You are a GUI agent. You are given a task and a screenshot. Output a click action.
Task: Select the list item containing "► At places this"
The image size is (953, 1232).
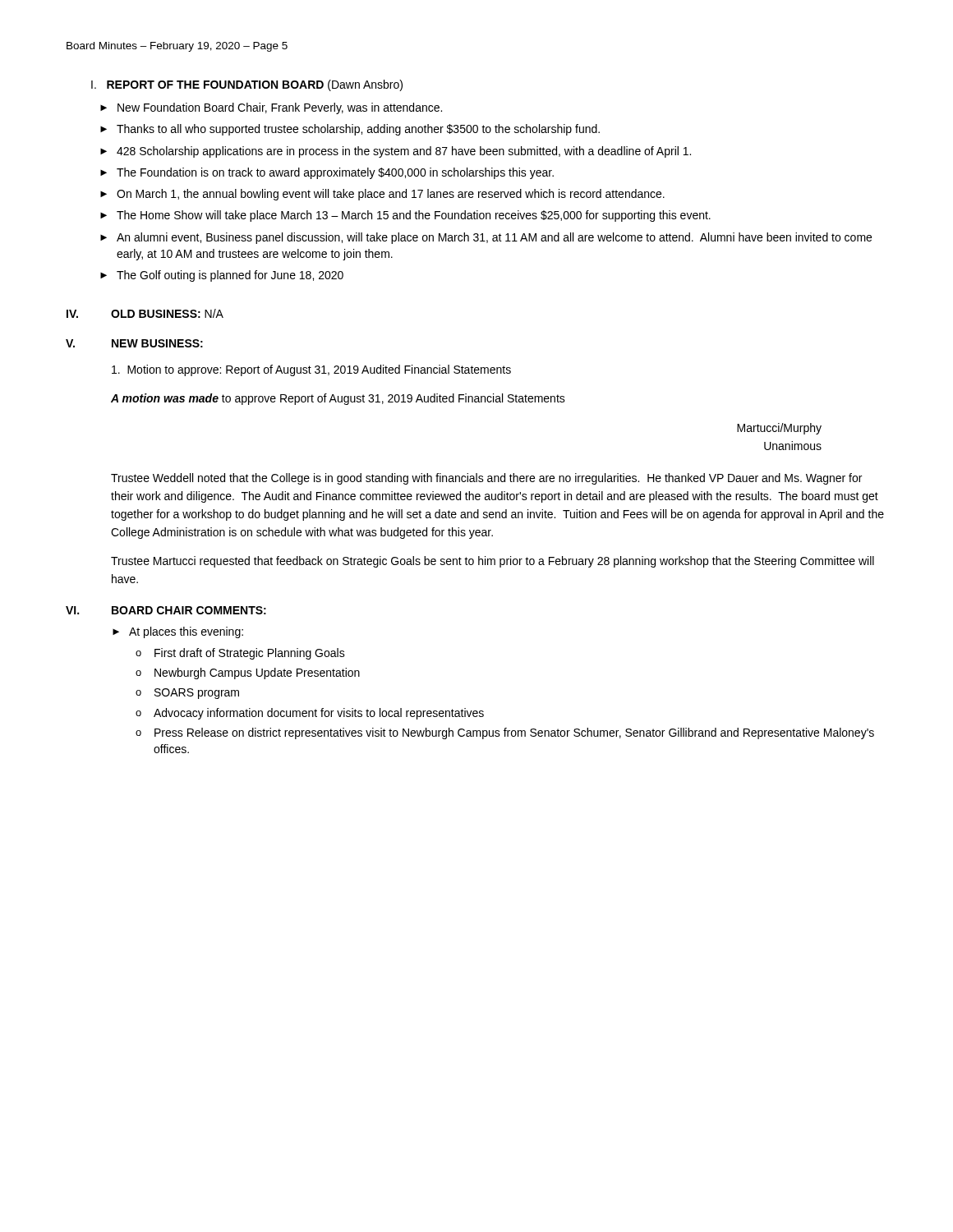click(x=178, y=632)
